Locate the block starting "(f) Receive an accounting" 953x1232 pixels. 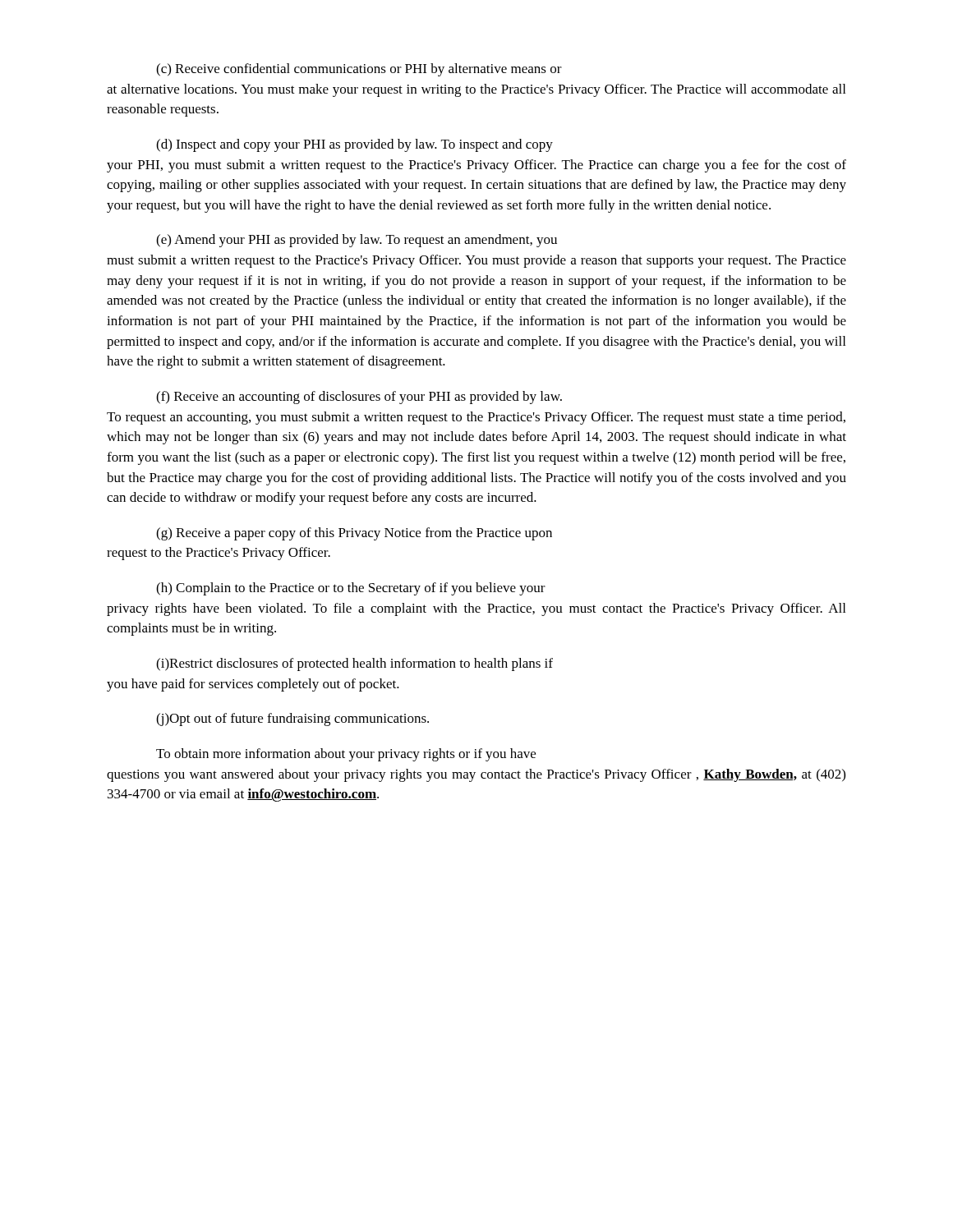[476, 446]
